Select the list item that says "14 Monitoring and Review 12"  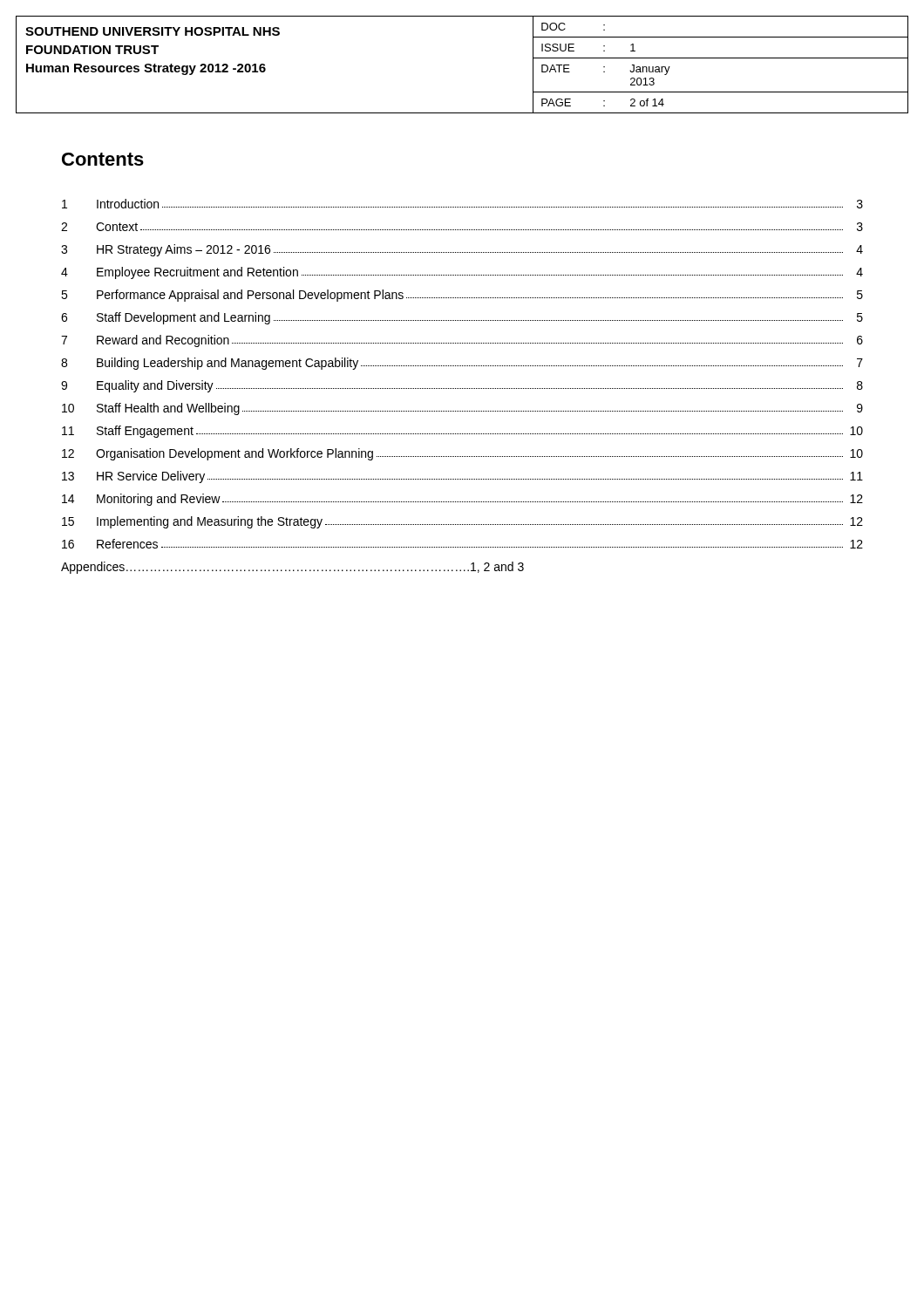pos(462,499)
